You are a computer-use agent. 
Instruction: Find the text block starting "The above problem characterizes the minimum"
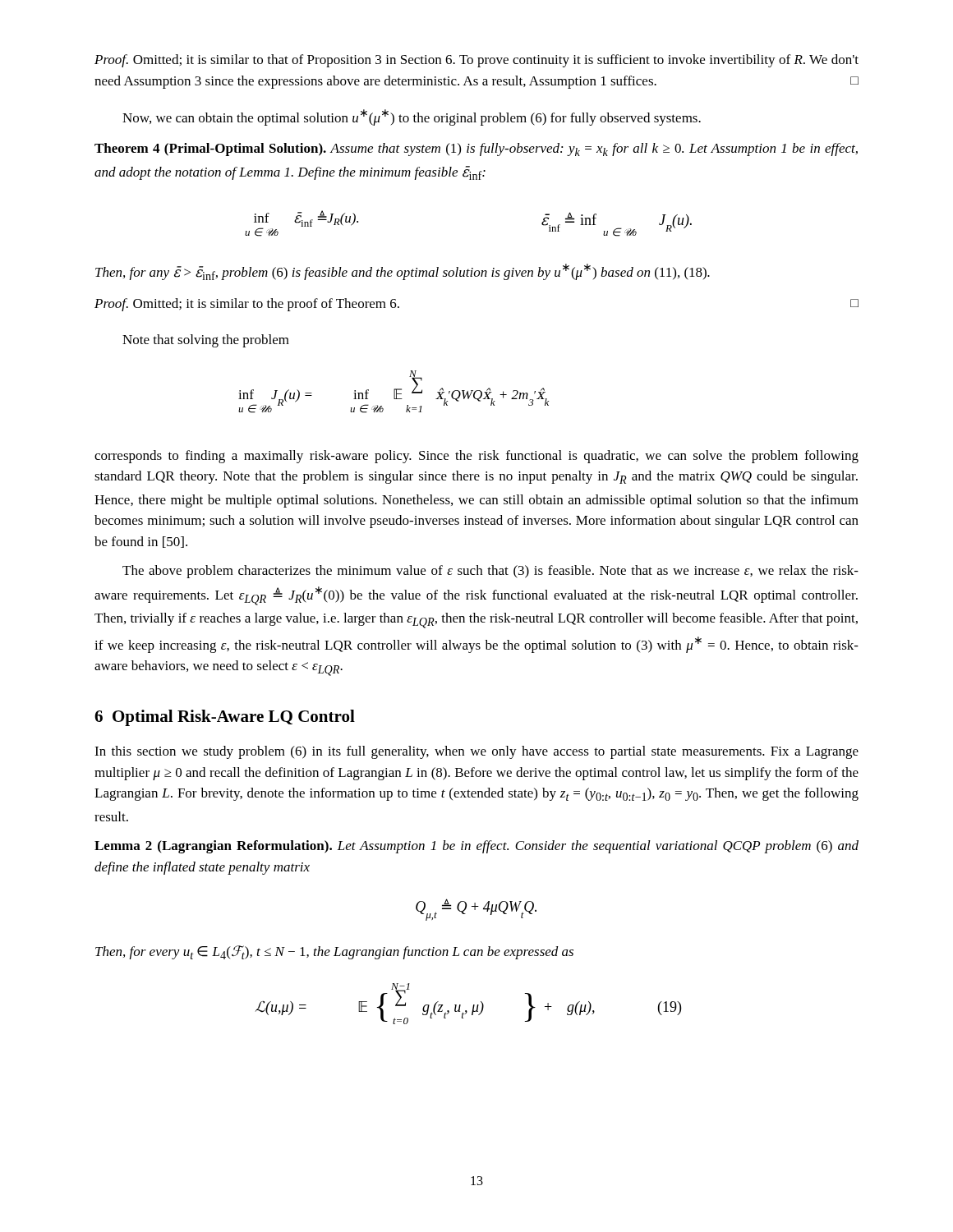point(476,620)
